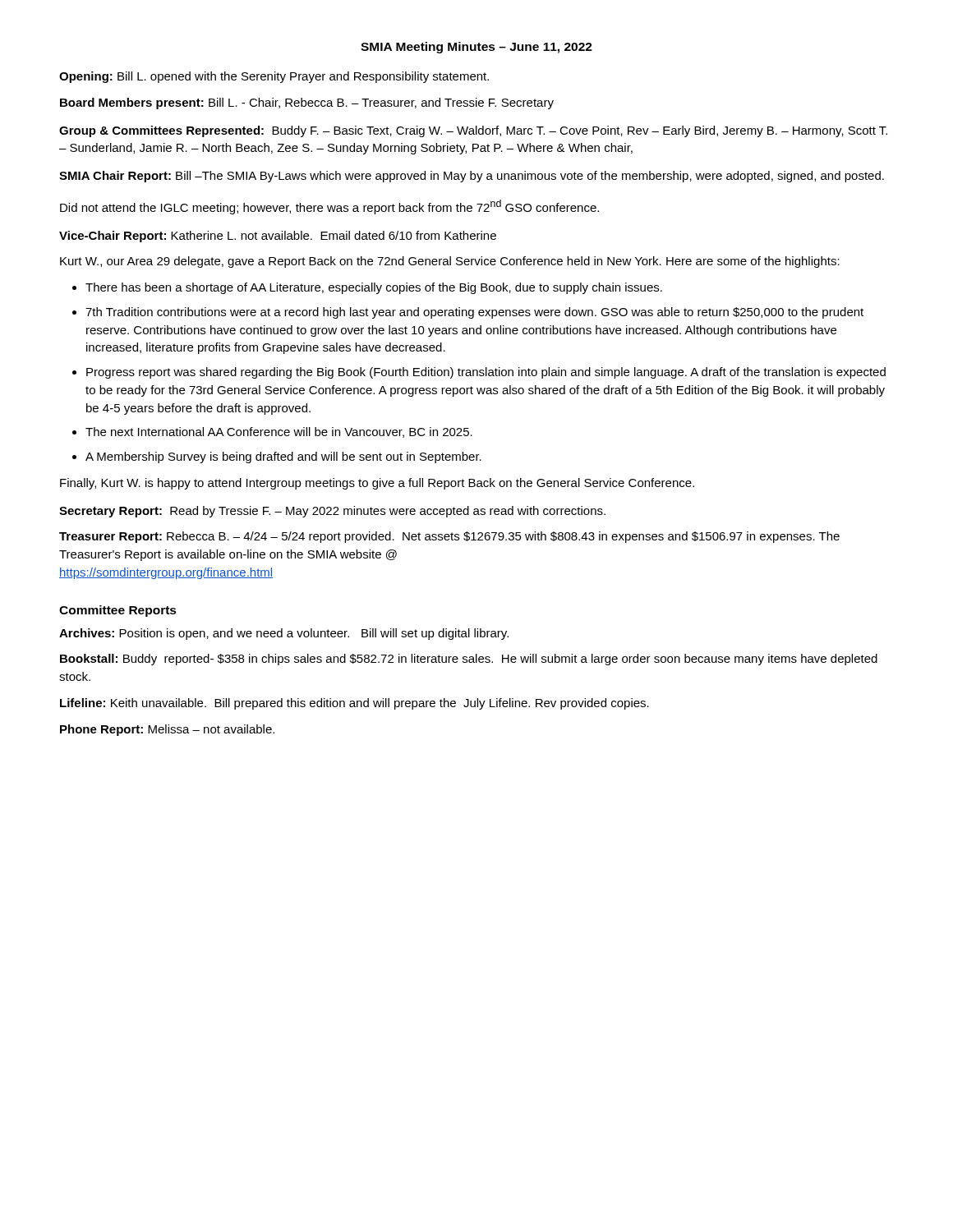
Task: Find the list item containing "There has been a shortage of AA Literature,"
Action: coord(374,287)
